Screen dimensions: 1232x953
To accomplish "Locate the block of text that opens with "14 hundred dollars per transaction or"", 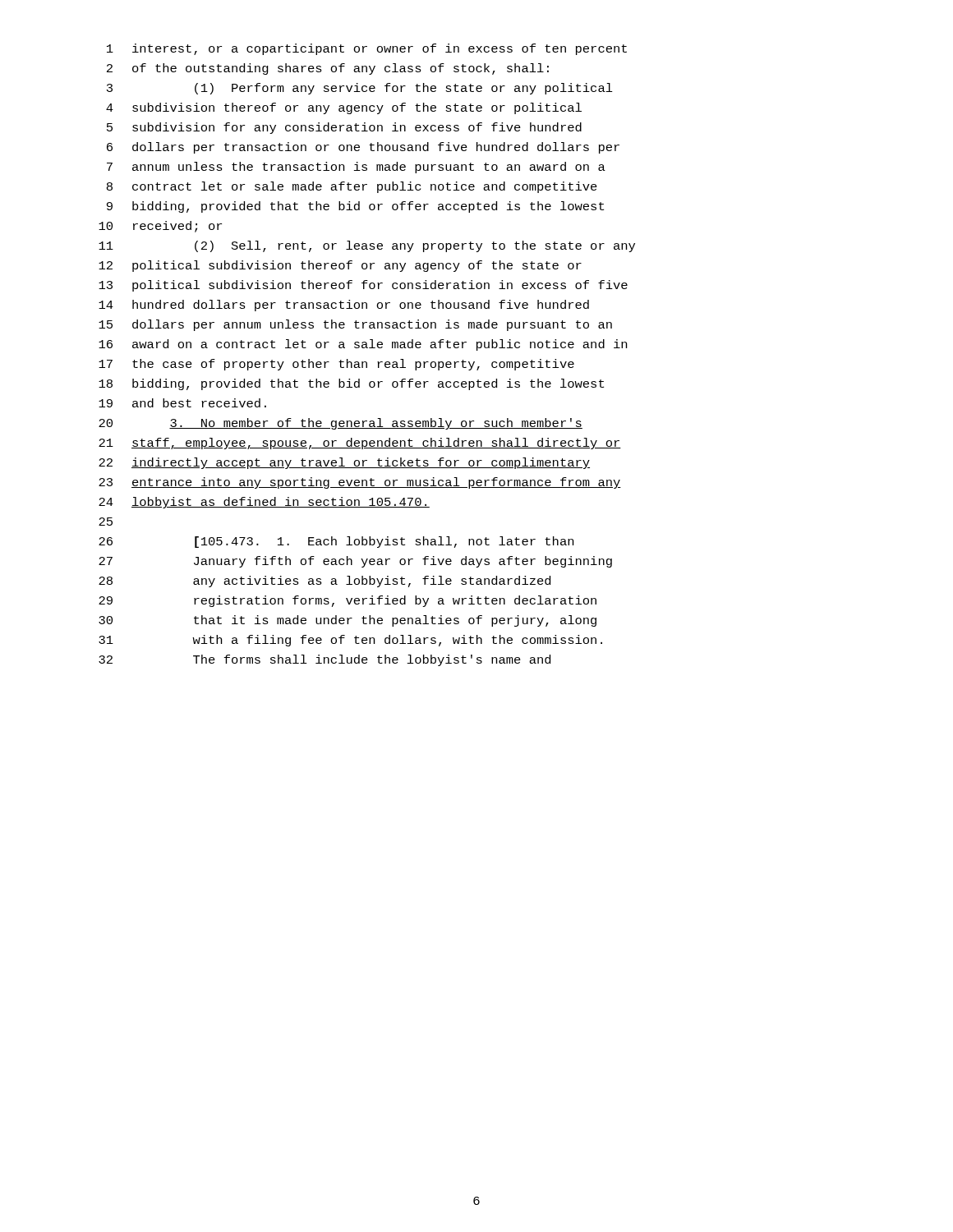I will [x=481, y=306].
